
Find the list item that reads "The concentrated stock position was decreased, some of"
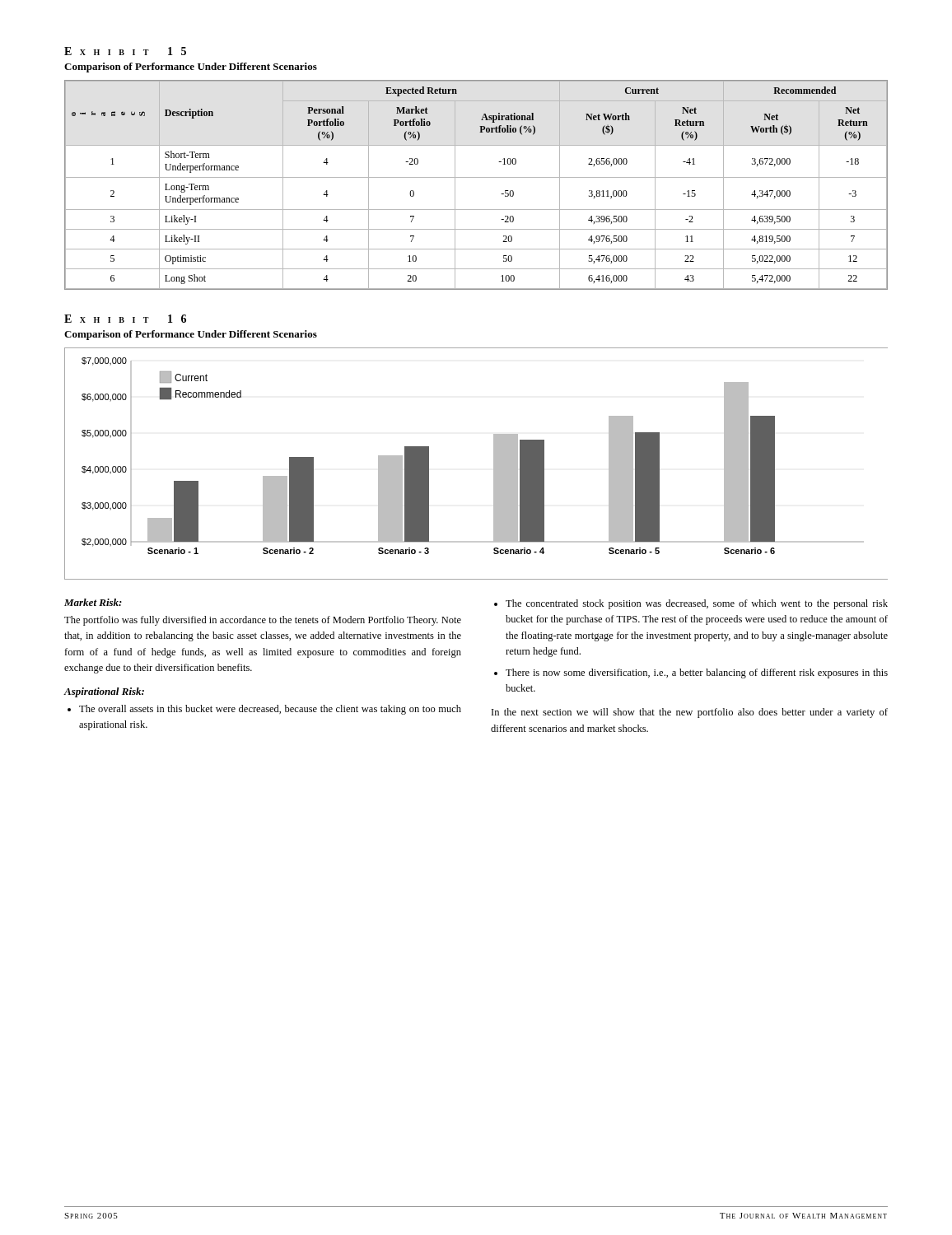697,627
